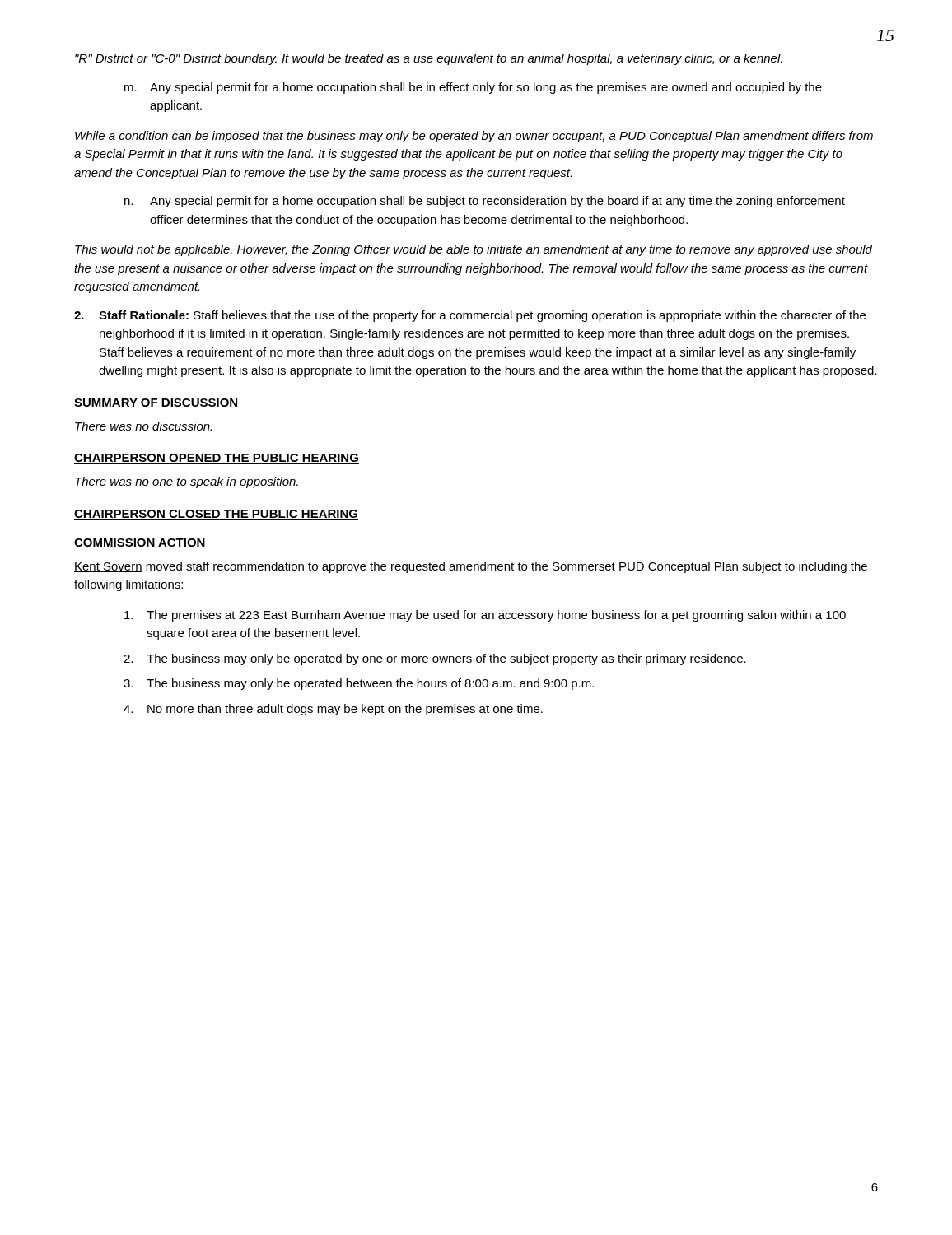Image resolution: width=952 pixels, height=1235 pixels.
Task: Where does it say "COMMISSION ACTION"?
Action: [x=140, y=543]
